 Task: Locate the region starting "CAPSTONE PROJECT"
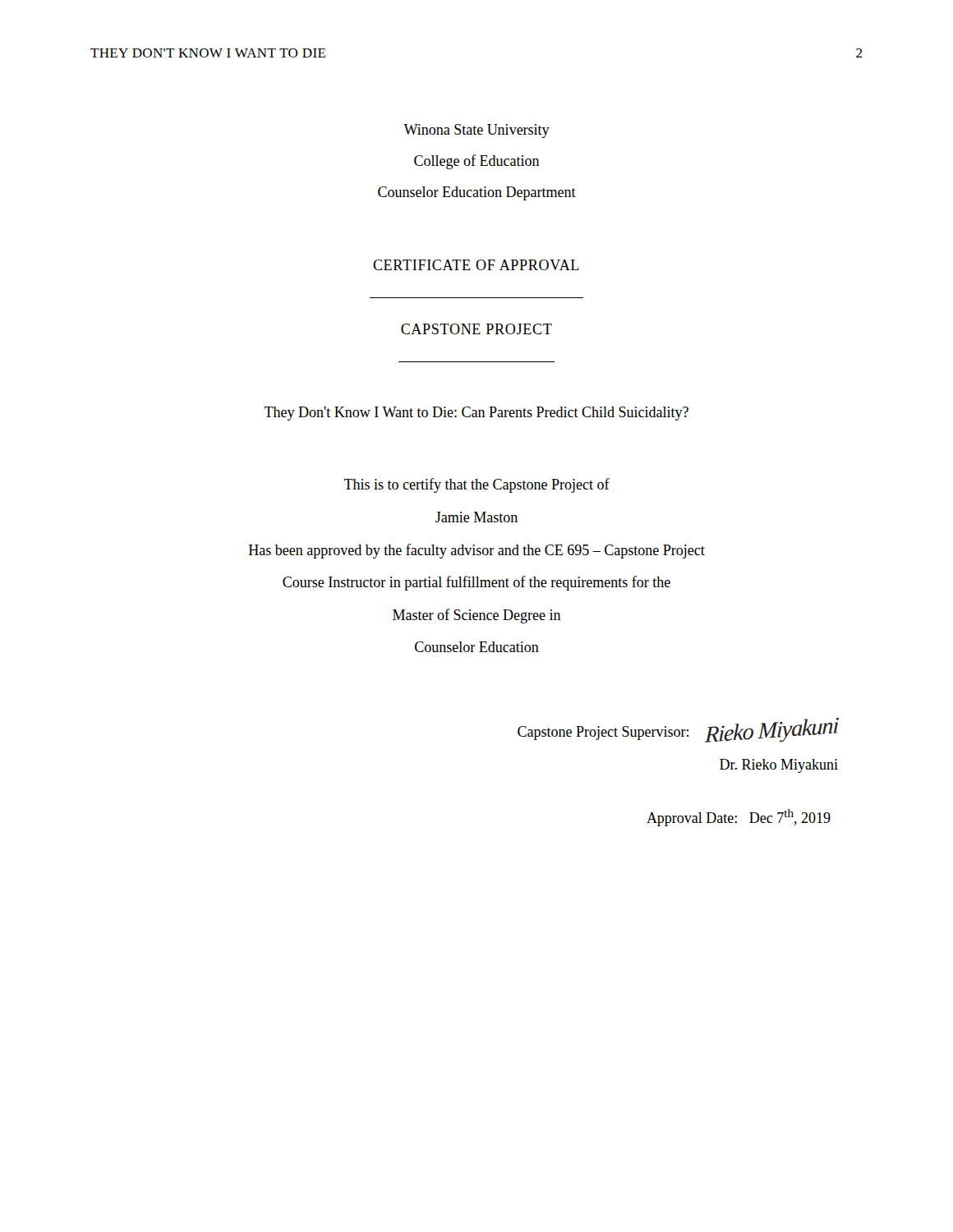tap(476, 330)
